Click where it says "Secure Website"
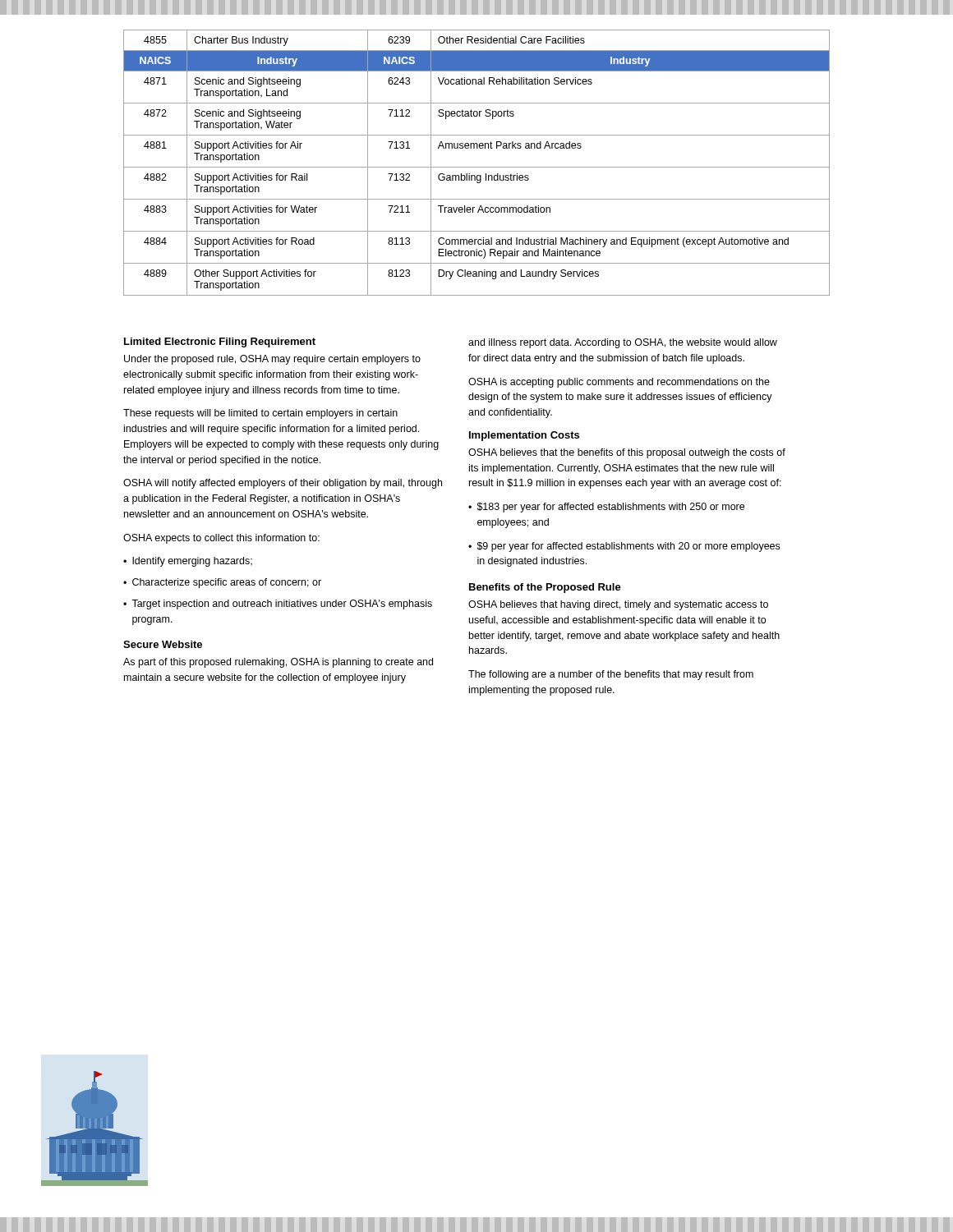 [163, 645]
